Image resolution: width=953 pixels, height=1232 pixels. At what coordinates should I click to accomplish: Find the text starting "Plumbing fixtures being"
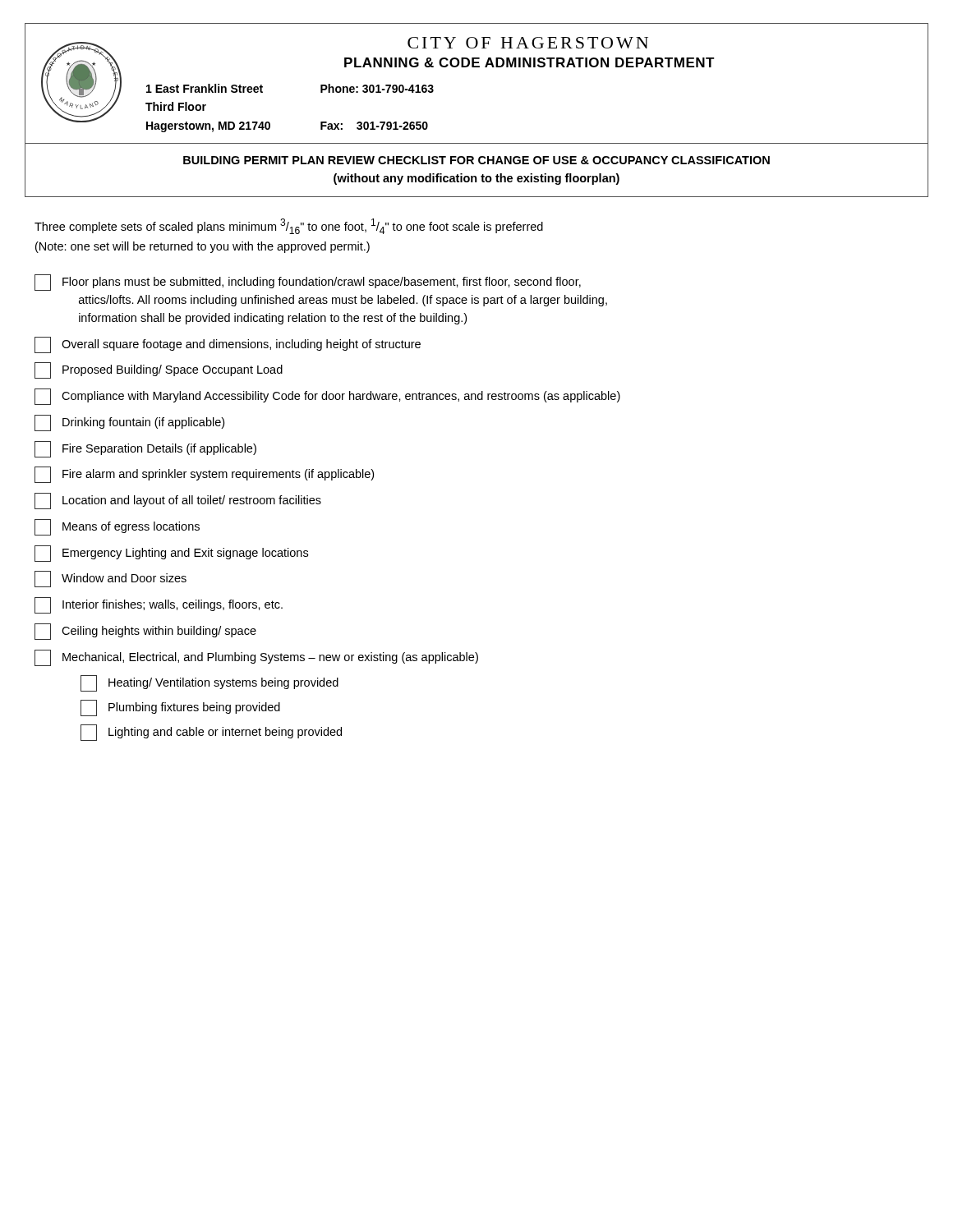coord(180,708)
